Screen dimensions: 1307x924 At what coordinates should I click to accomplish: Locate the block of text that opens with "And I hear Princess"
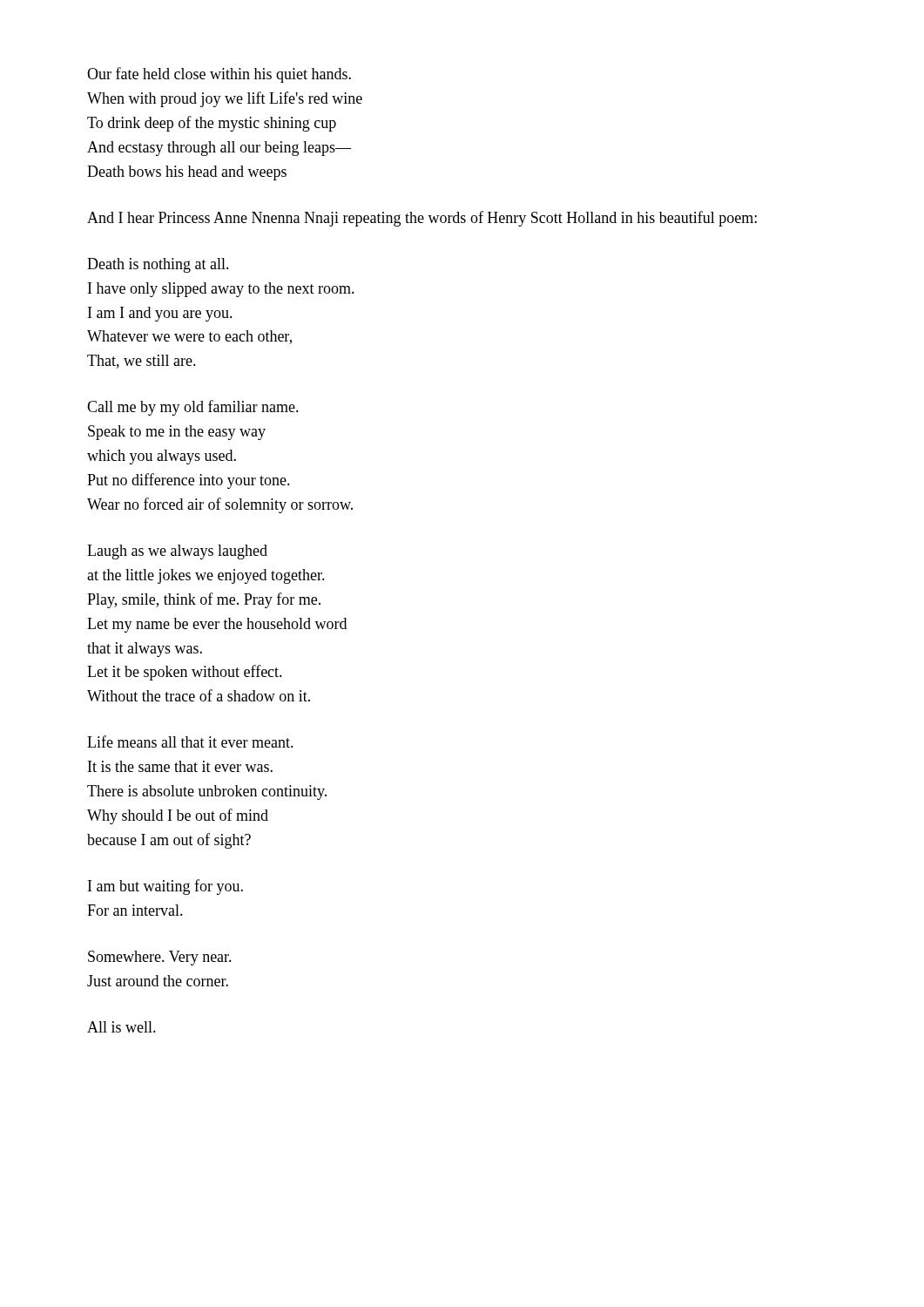point(423,218)
